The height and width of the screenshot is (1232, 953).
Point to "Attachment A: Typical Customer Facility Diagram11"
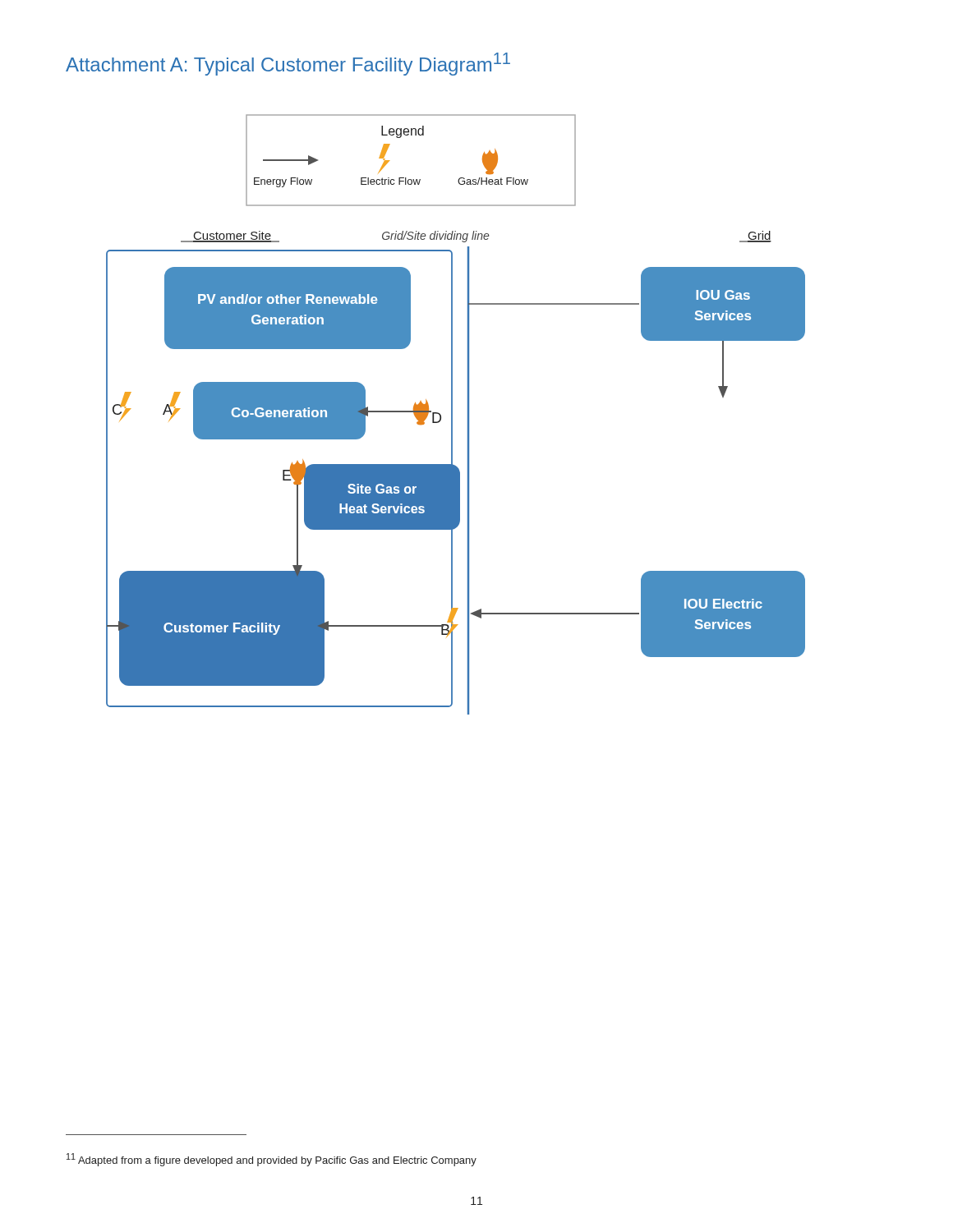(288, 62)
